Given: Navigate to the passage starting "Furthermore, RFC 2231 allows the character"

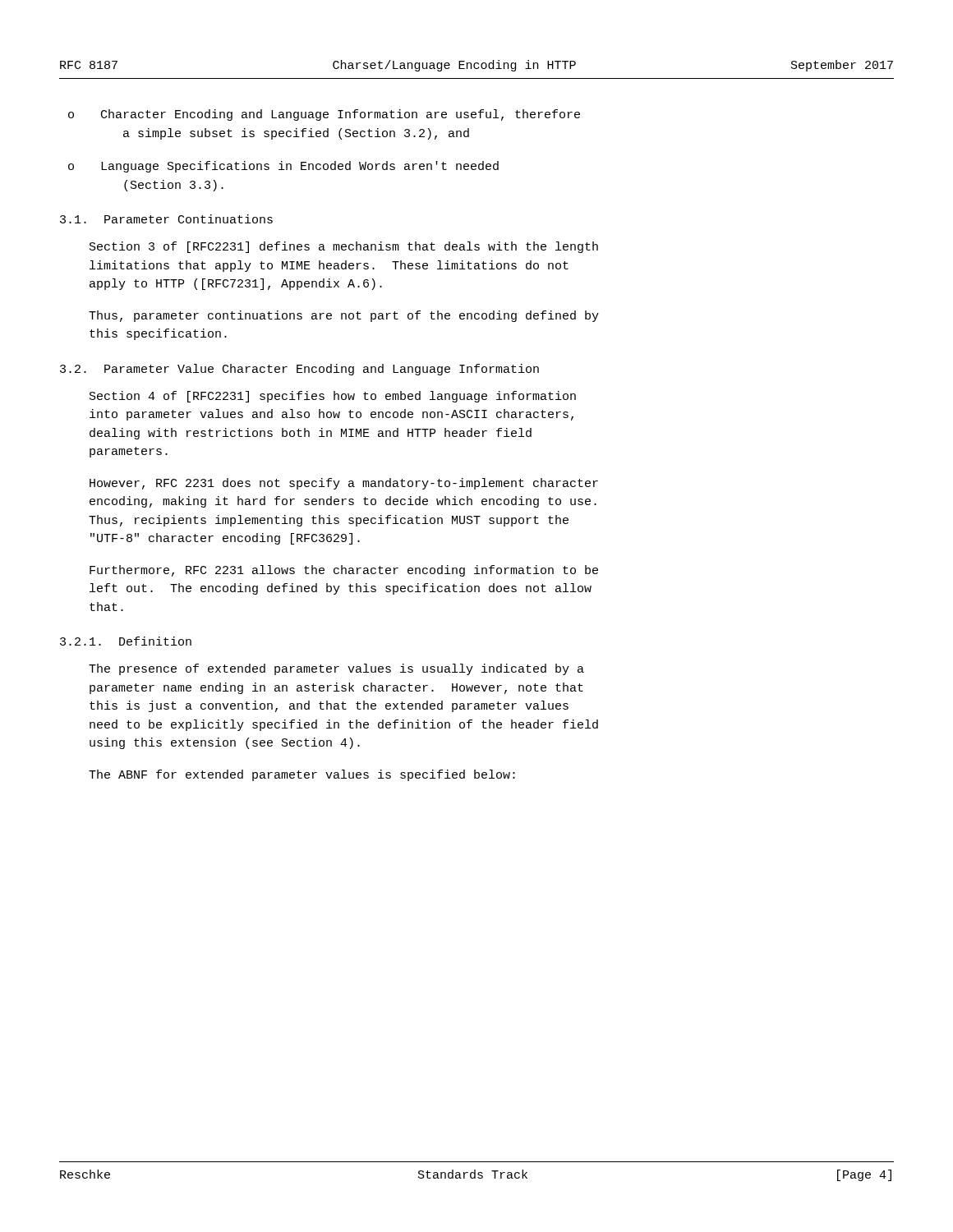Looking at the screenshot, I should (344, 589).
